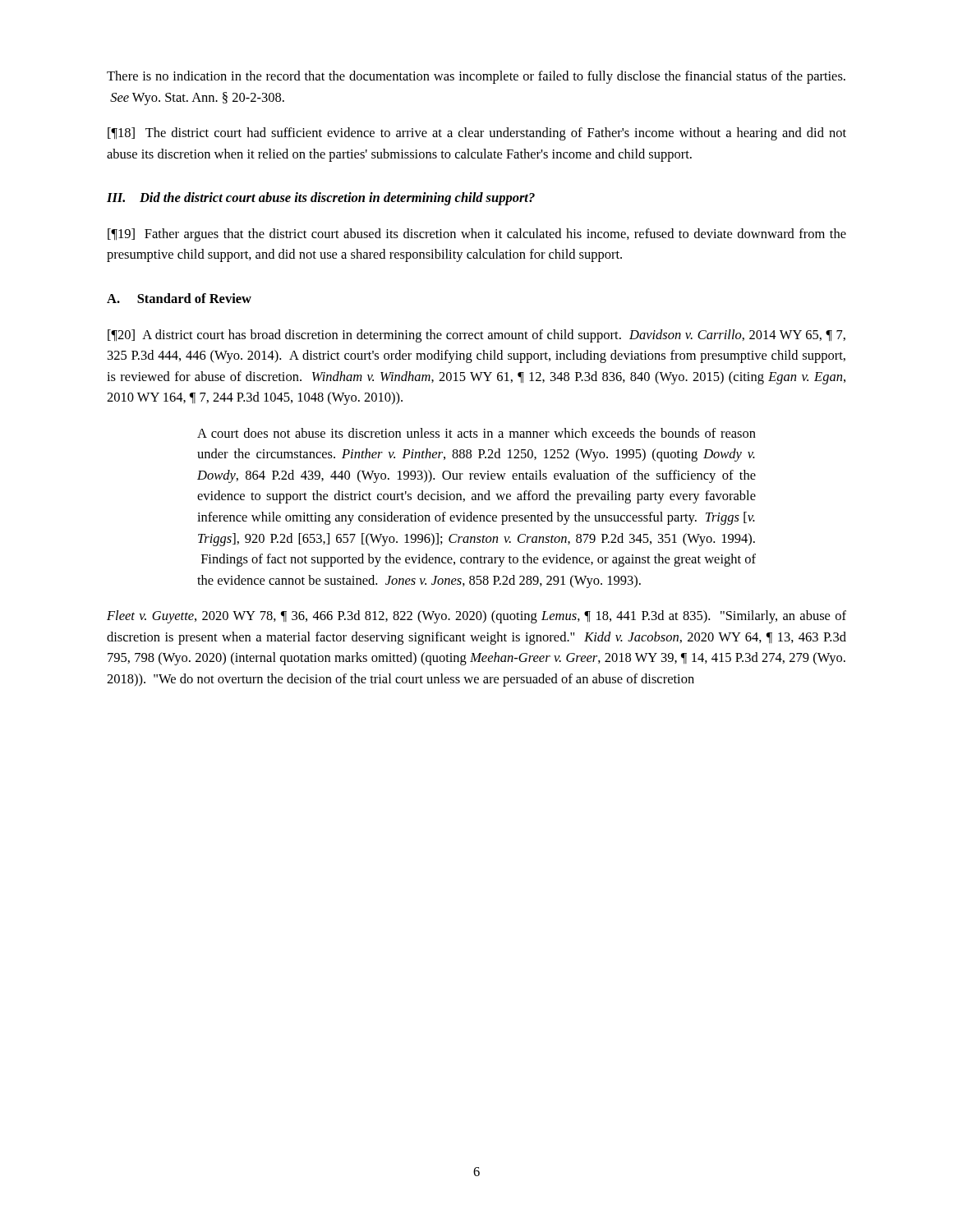The height and width of the screenshot is (1232, 953).
Task: Find the block on this page that starts "There is no indication"
Action: coord(476,87)
